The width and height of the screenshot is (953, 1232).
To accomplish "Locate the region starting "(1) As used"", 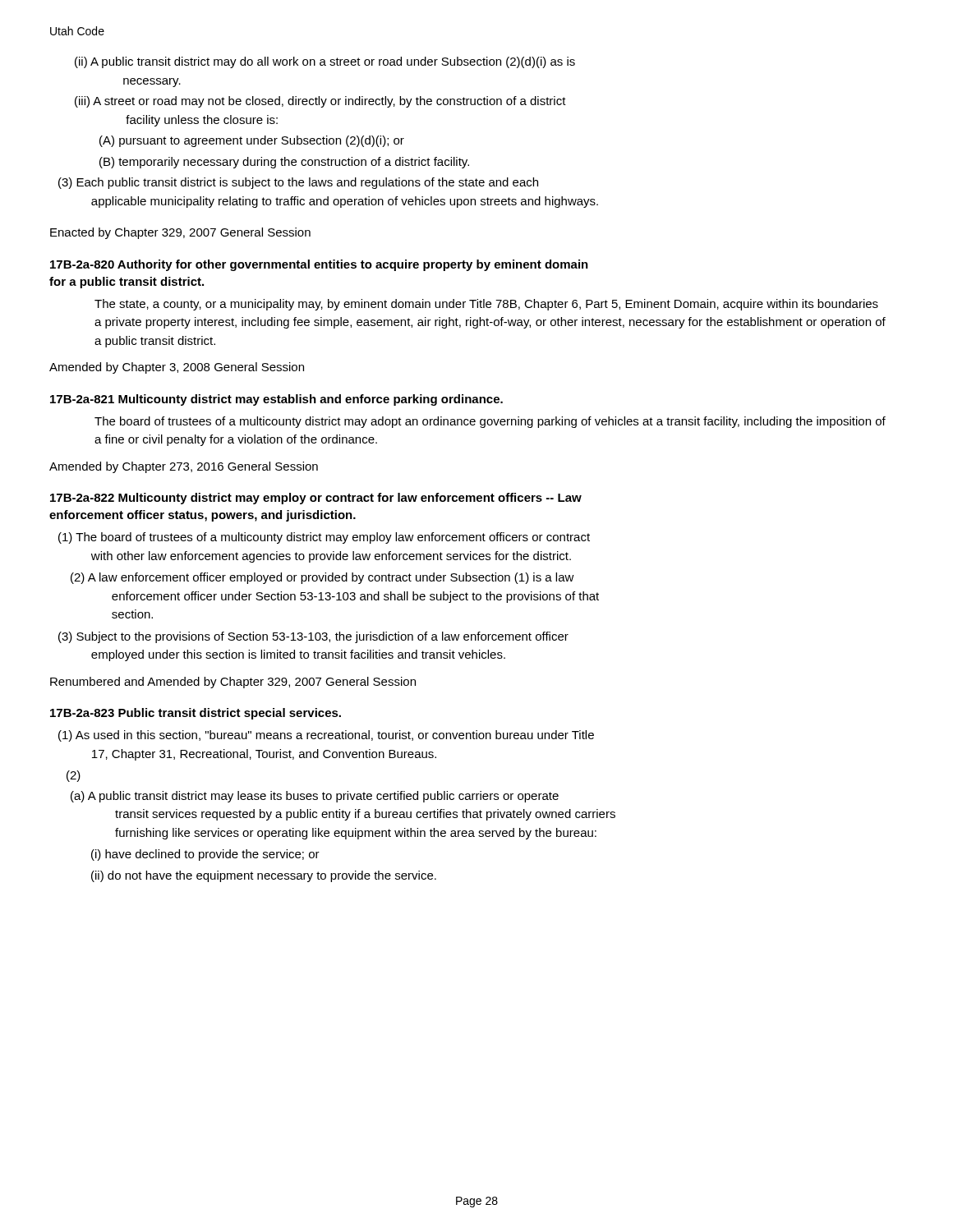I will [x=326, y=744].
